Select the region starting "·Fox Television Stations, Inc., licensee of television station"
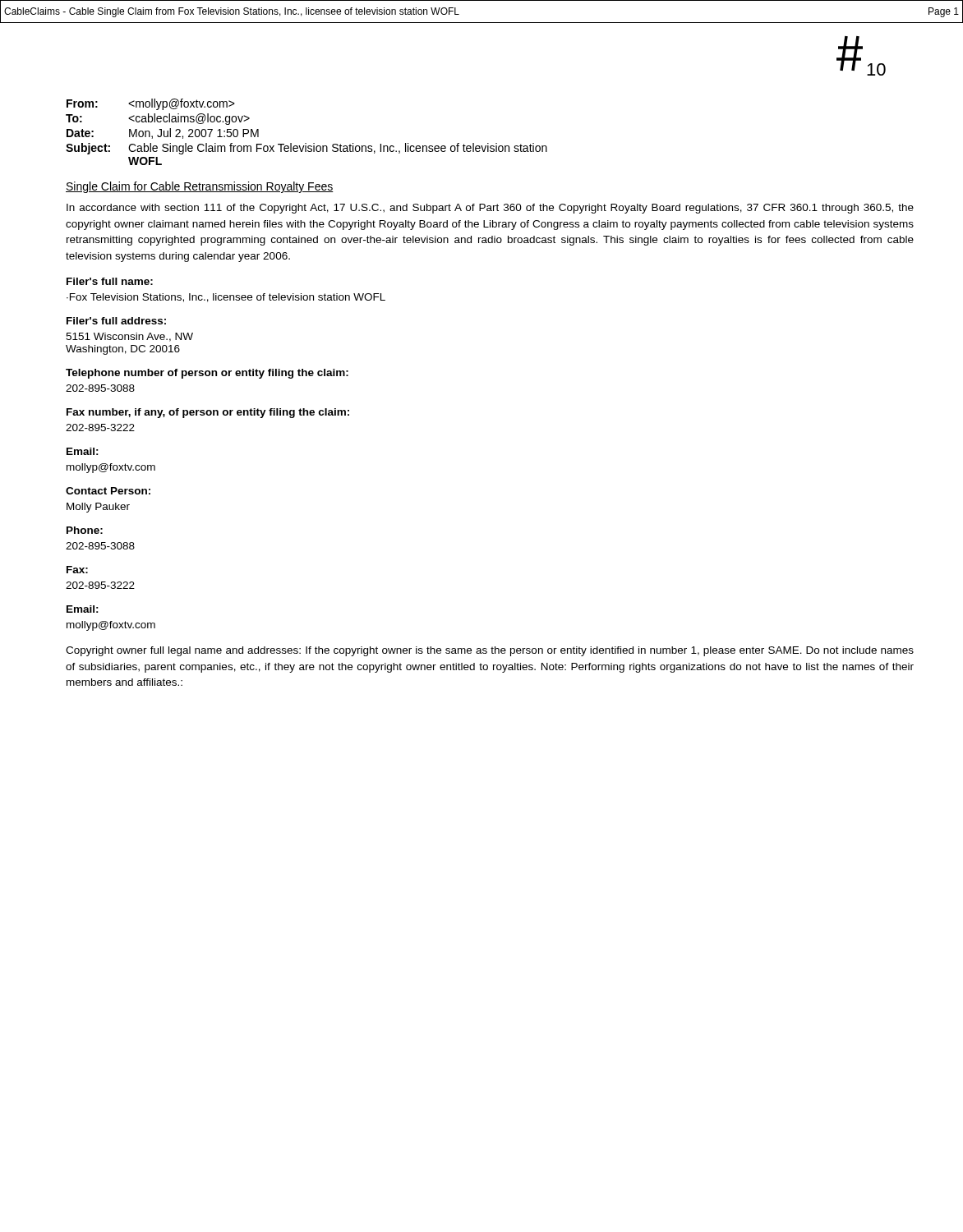Viewport: 963px width, 1232px height. coord(226,297)
